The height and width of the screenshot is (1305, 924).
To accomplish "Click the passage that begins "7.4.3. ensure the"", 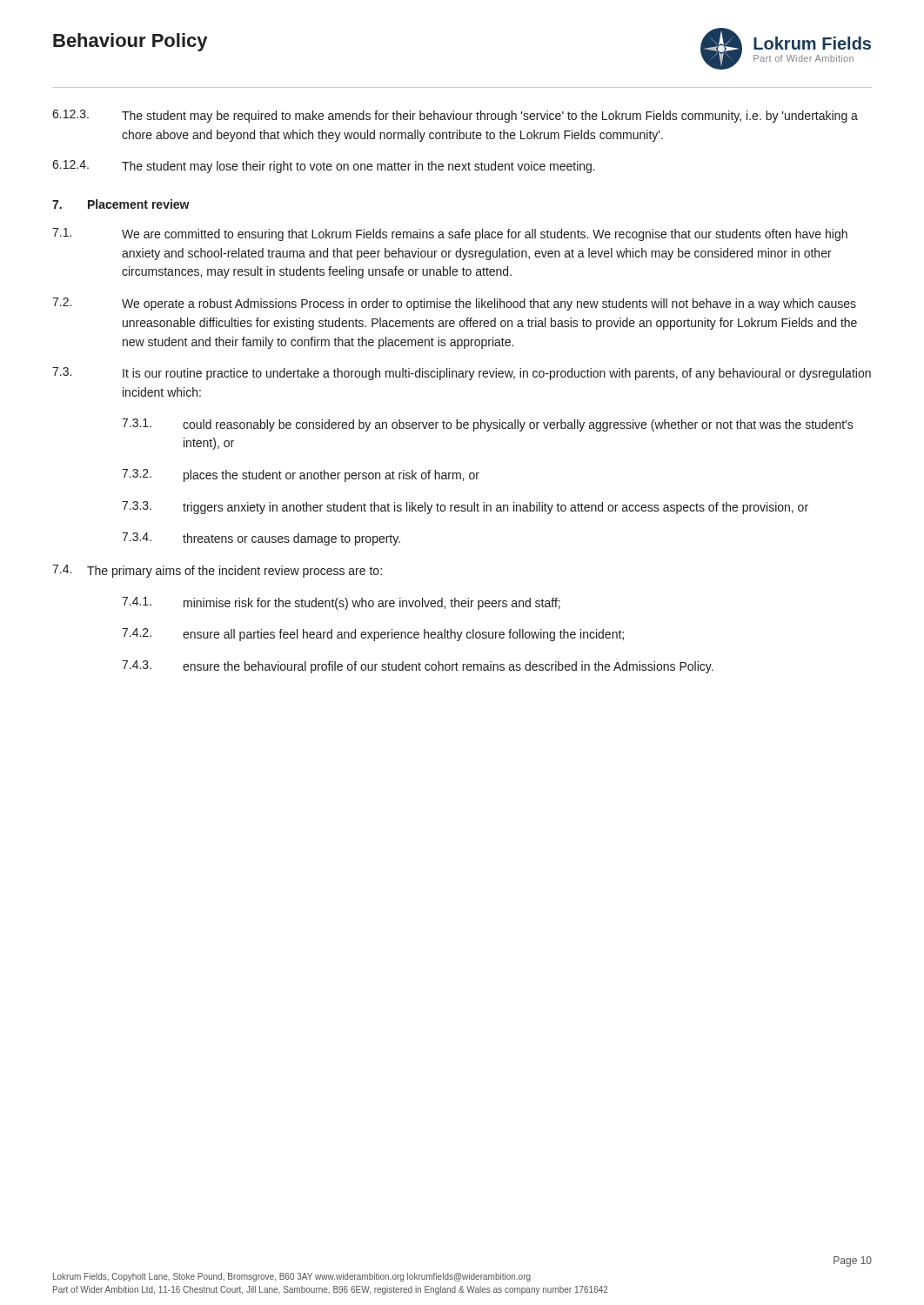I will point(497,667).
